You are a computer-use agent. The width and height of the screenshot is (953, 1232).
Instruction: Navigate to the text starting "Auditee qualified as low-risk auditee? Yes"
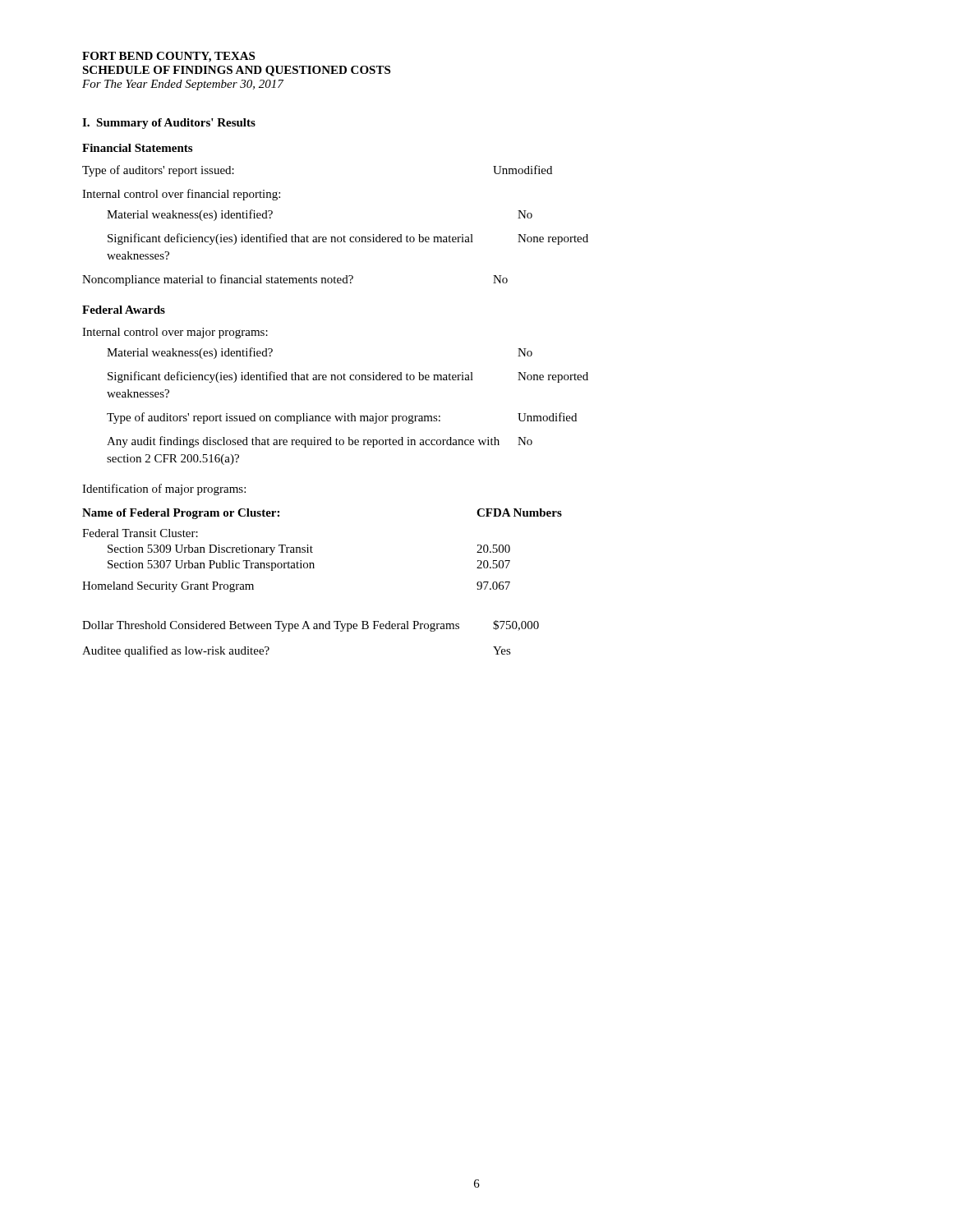click(175, 651)
